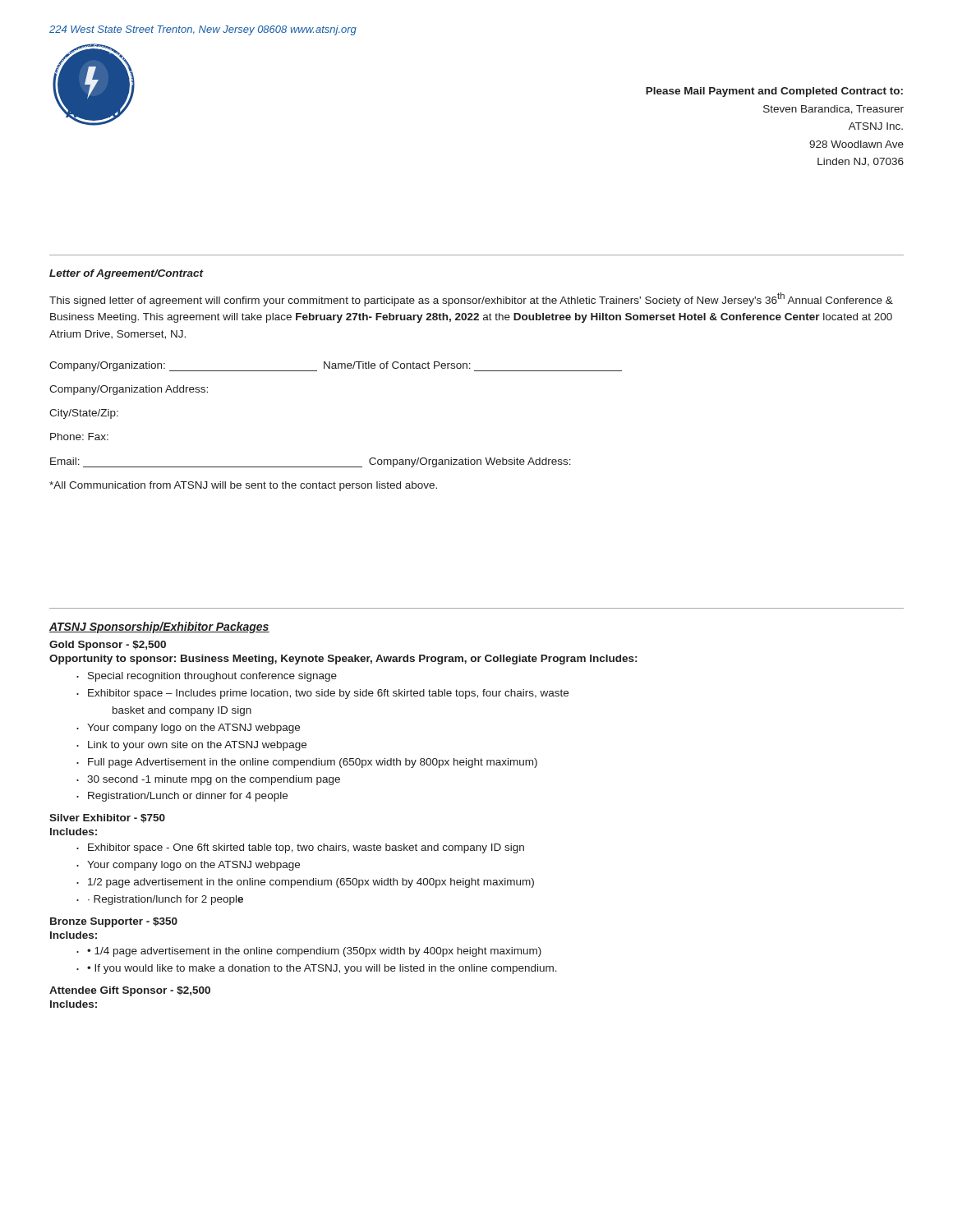The image size is (953, 1232).
Task: Select the text block starting "Registration/Lunch or dinner"
Action: (x=188, y=796)
